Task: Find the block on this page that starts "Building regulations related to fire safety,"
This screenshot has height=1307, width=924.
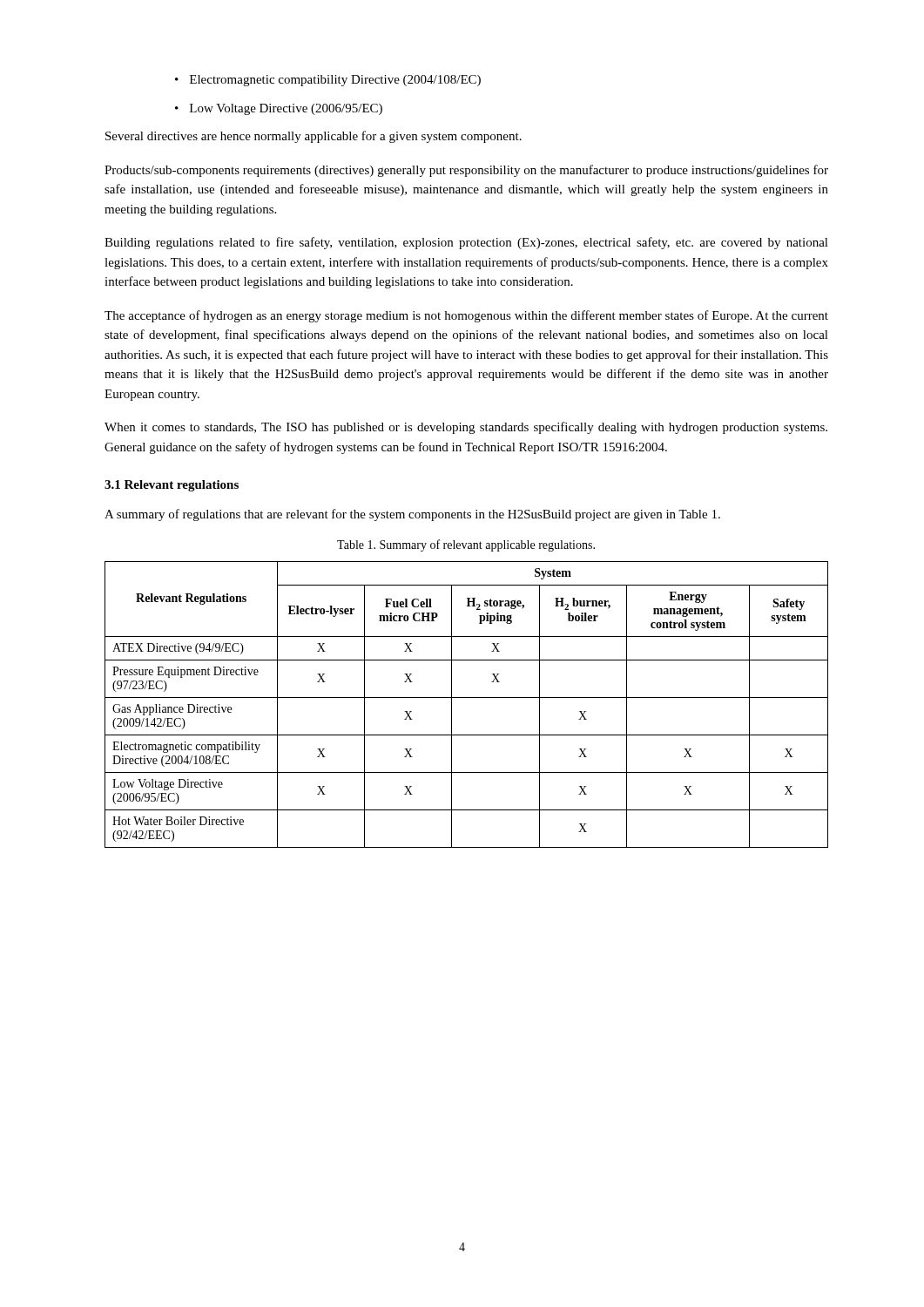Action: pos(466,262)
